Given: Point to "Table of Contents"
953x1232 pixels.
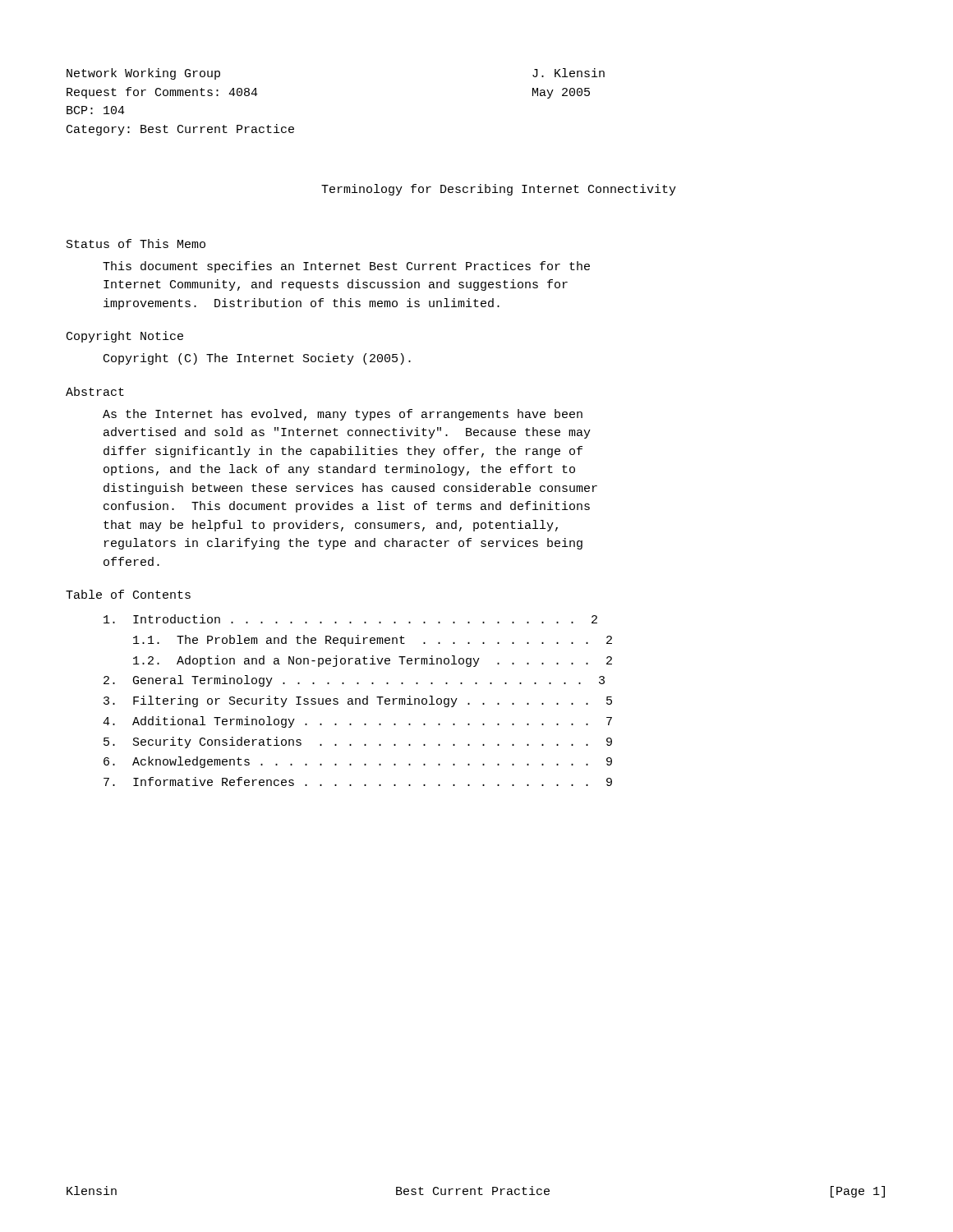Looking at the screenshot, I should click(129, 596).
